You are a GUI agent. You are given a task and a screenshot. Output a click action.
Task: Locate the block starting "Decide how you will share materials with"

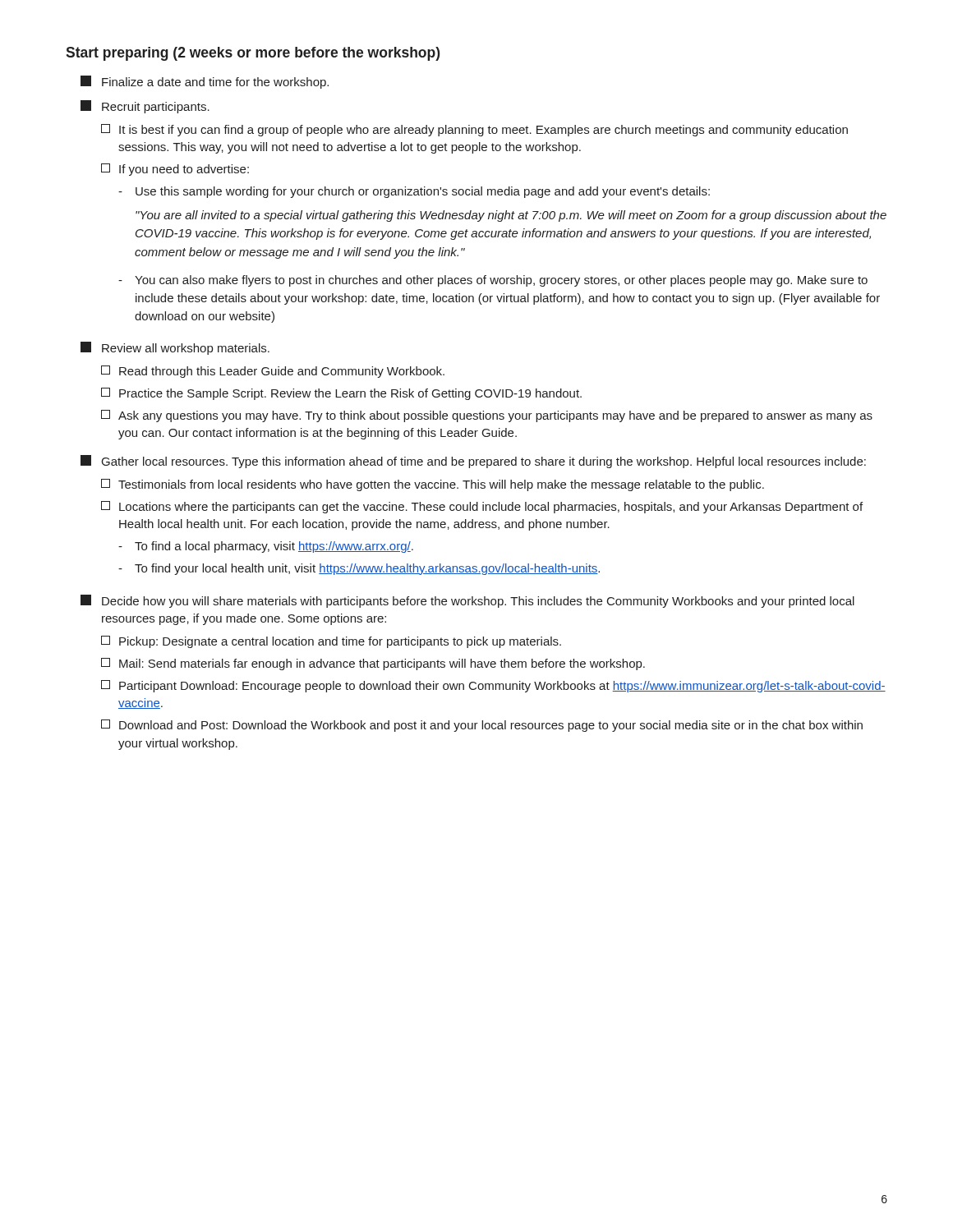click(484, 674)
